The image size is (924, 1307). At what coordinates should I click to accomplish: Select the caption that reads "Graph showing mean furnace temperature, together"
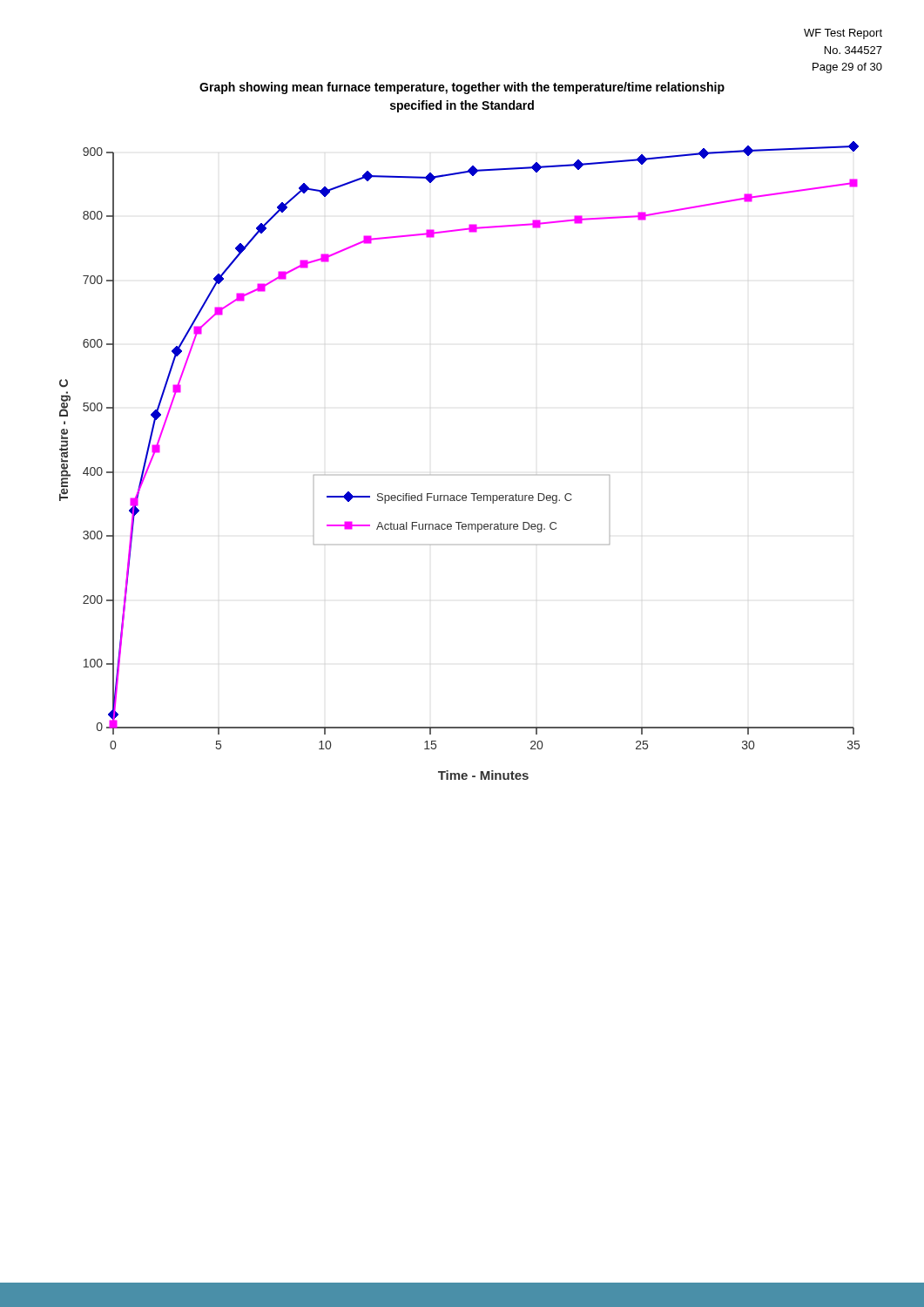pos(462,96)
